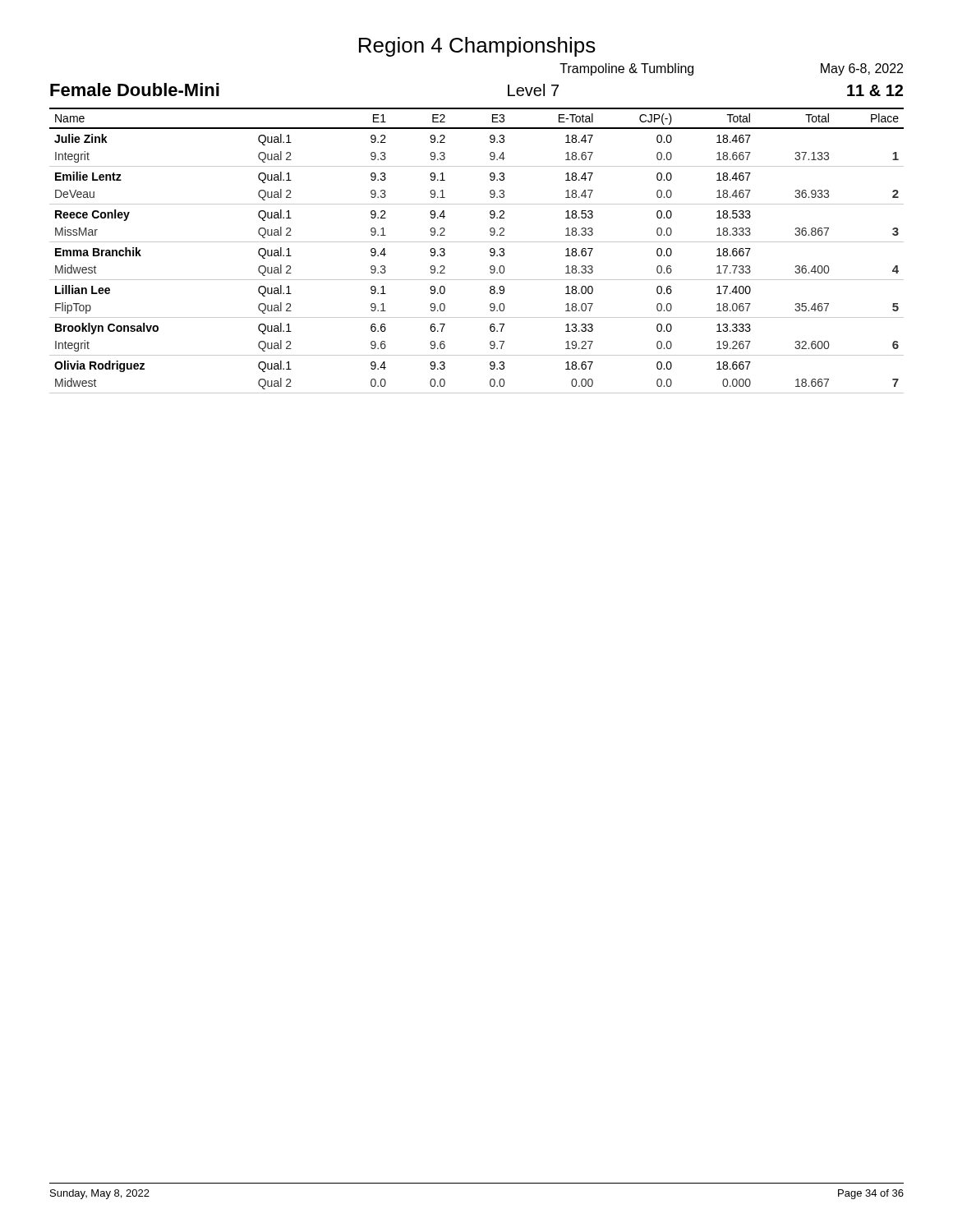The image size is (953, 1232).
Task: Click a section header
Action: tap(476, 90)
